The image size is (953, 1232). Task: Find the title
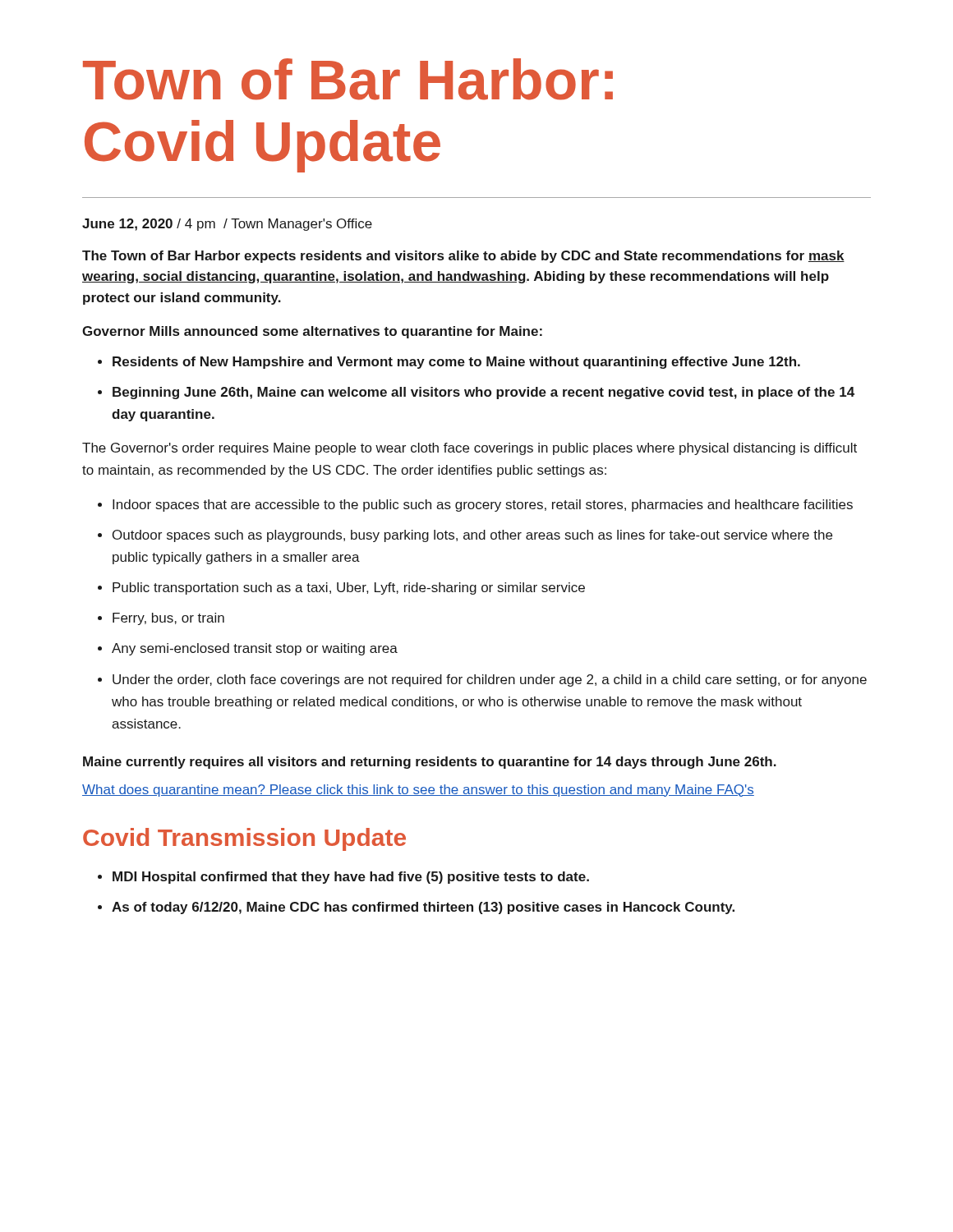coord(476,111)
